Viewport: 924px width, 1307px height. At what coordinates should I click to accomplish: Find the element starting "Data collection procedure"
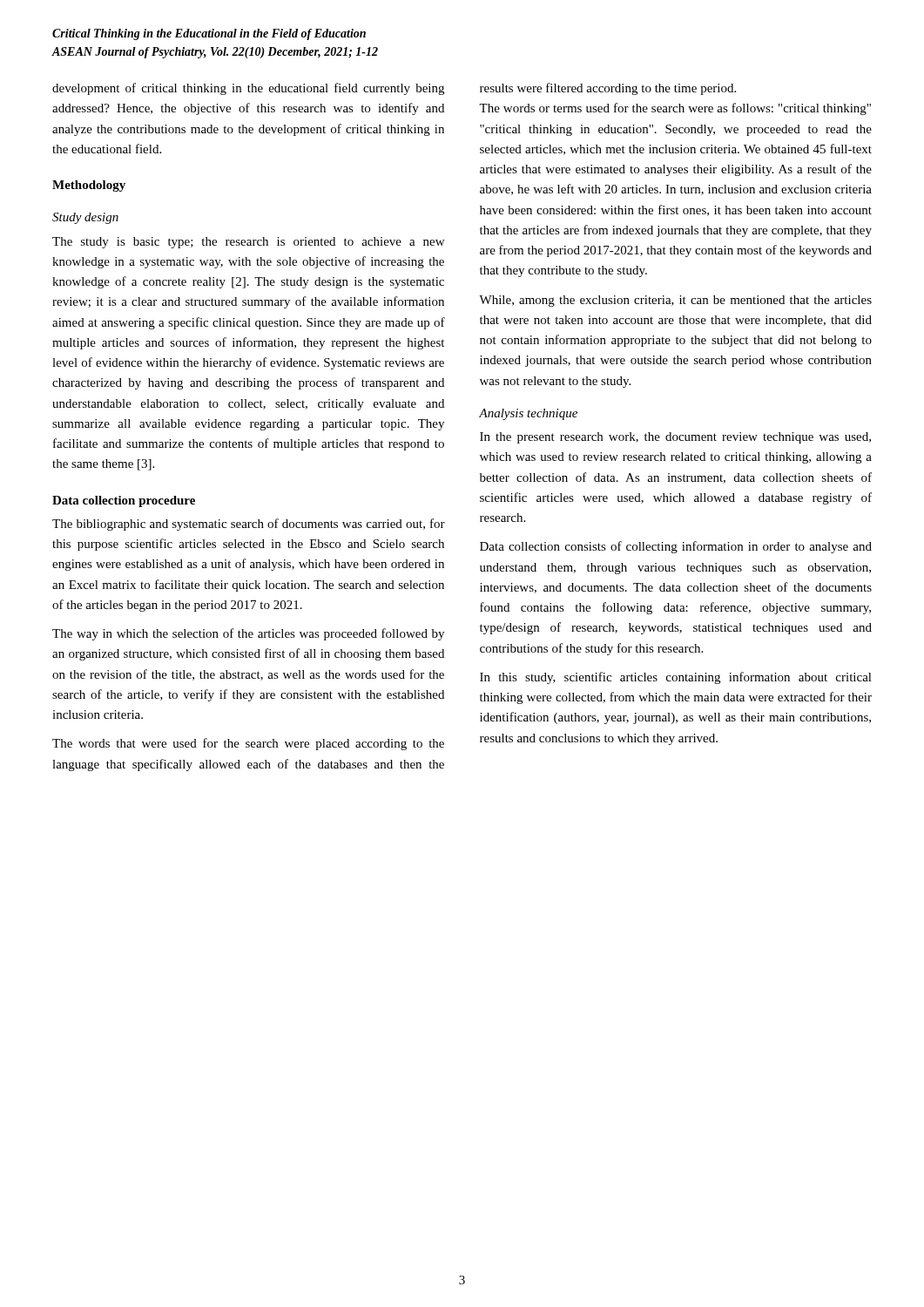124,500
